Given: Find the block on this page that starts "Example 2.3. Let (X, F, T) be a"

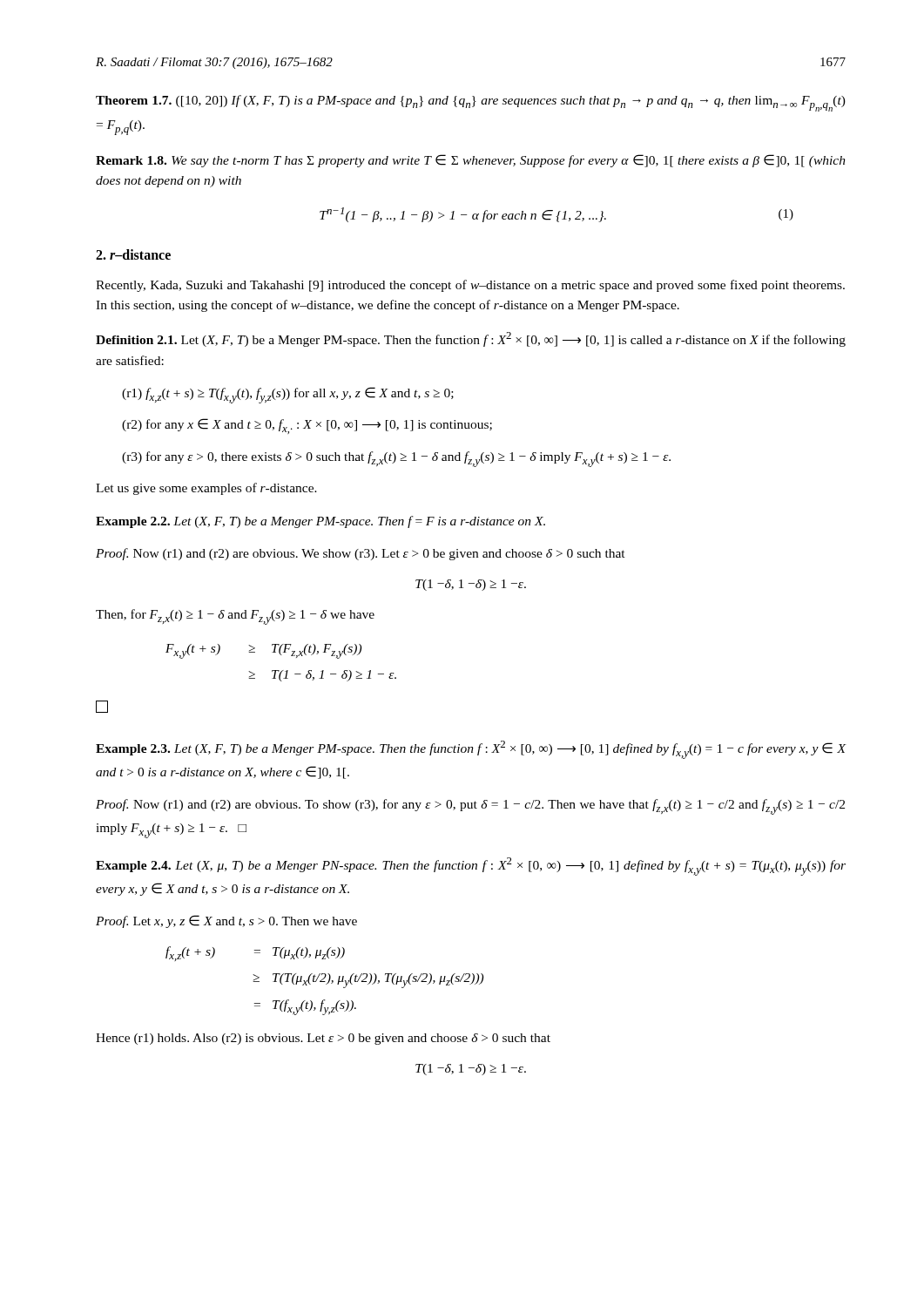Looking at the screenshot, I should [x=471, y=759].
